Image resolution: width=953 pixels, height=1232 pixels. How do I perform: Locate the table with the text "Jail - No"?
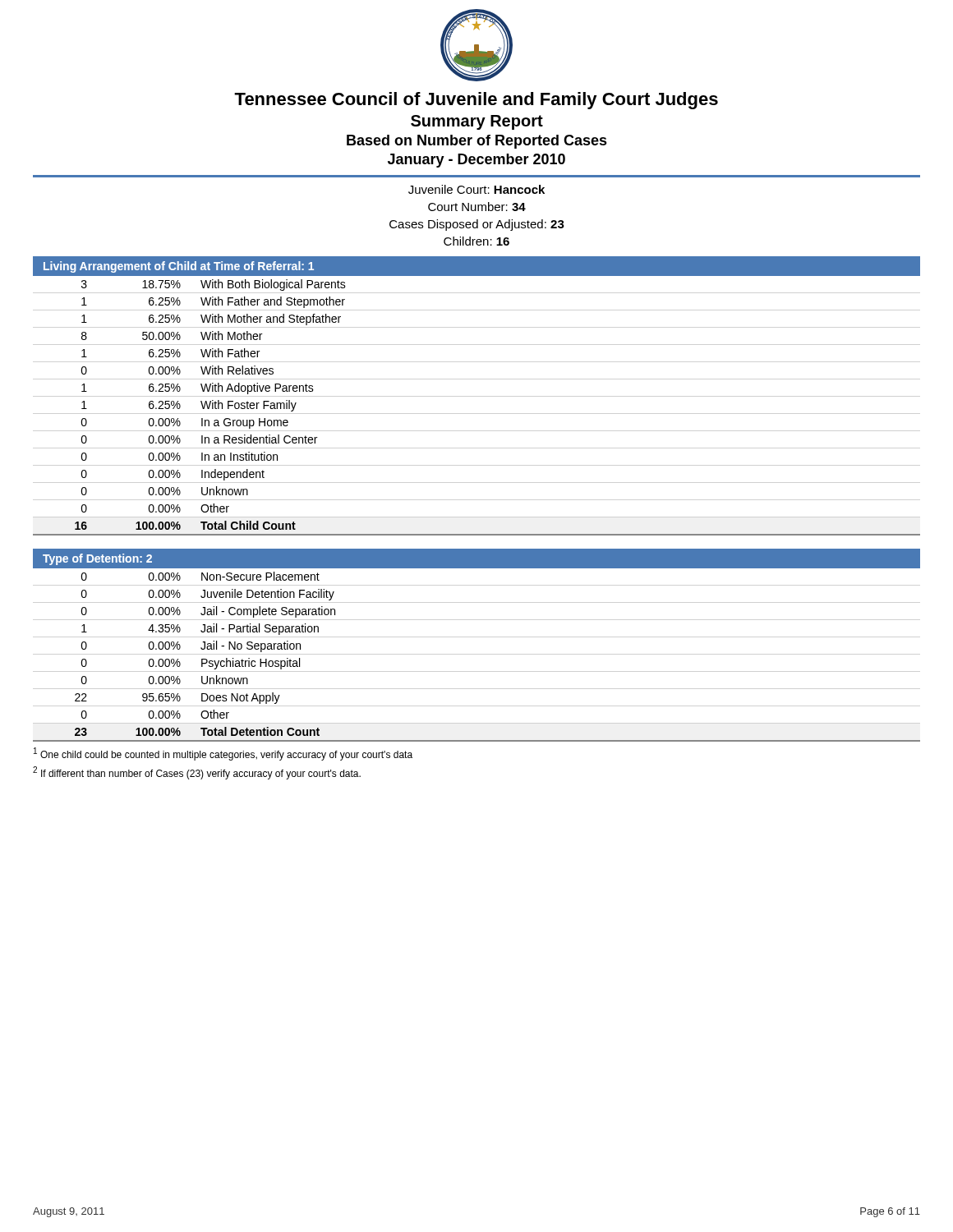coord(476,655)
